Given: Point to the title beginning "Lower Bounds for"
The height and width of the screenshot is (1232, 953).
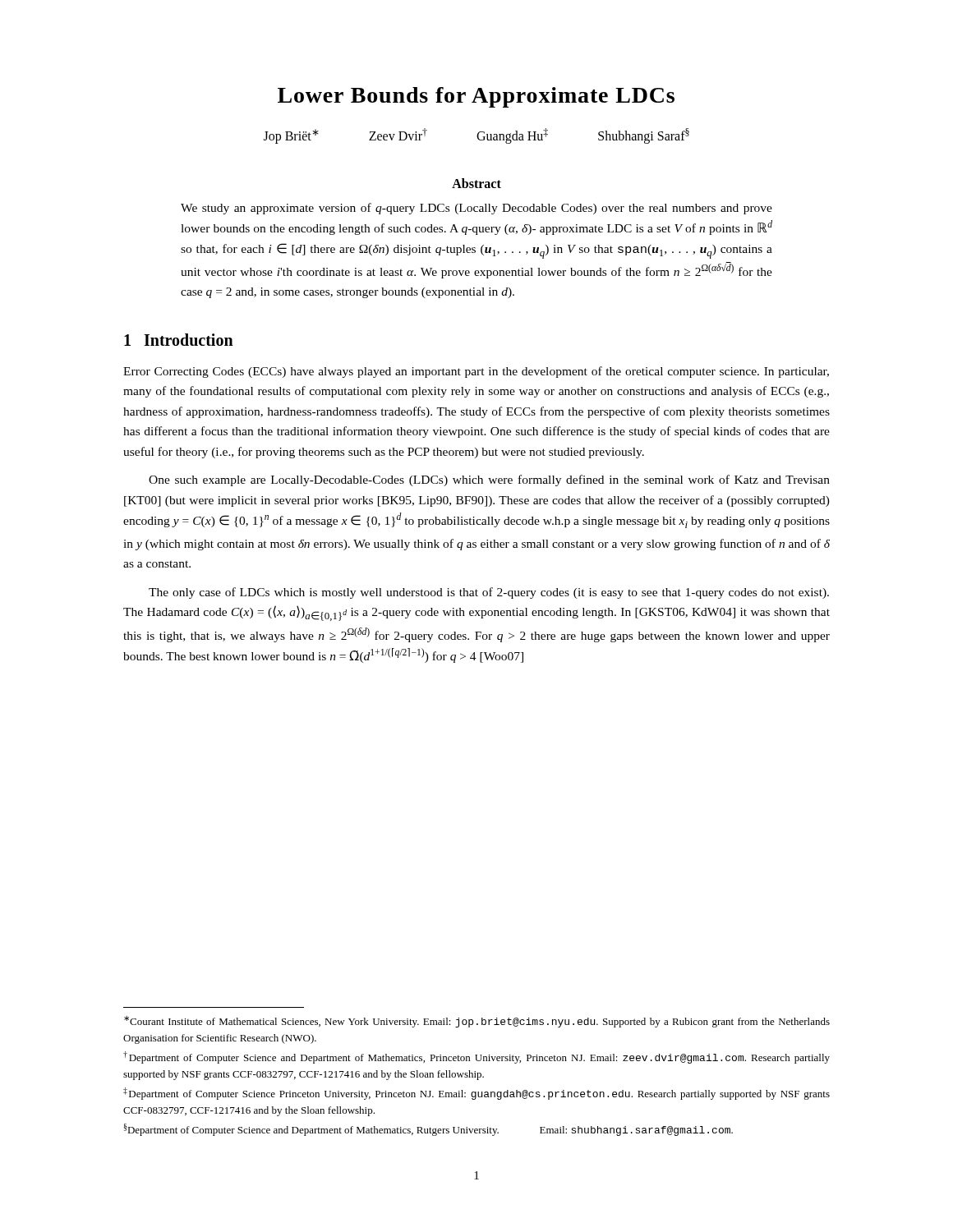Looking at the screenshot, I should click(476, 95).
